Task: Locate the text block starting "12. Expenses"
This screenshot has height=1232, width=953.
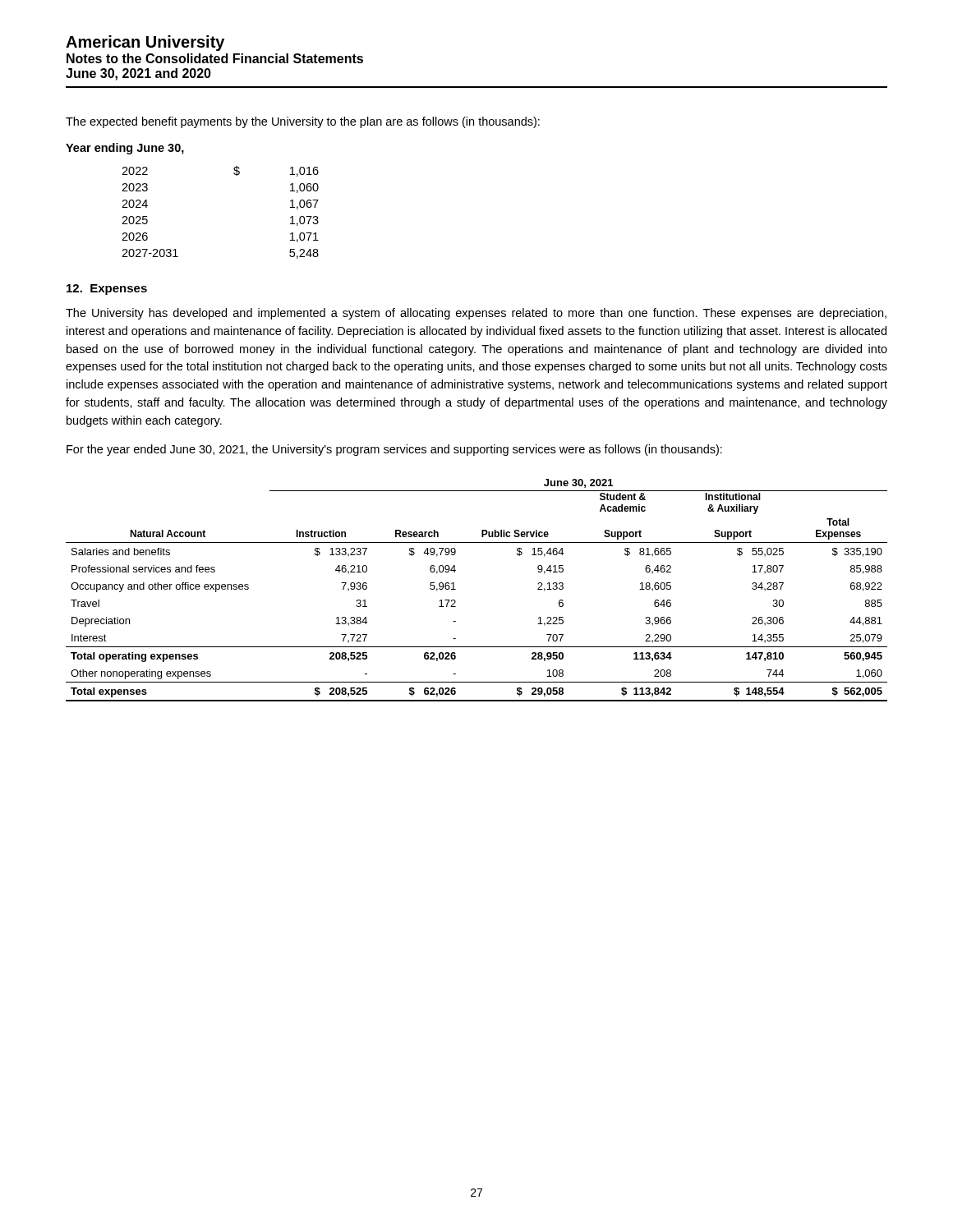Action: click(106, 288)
